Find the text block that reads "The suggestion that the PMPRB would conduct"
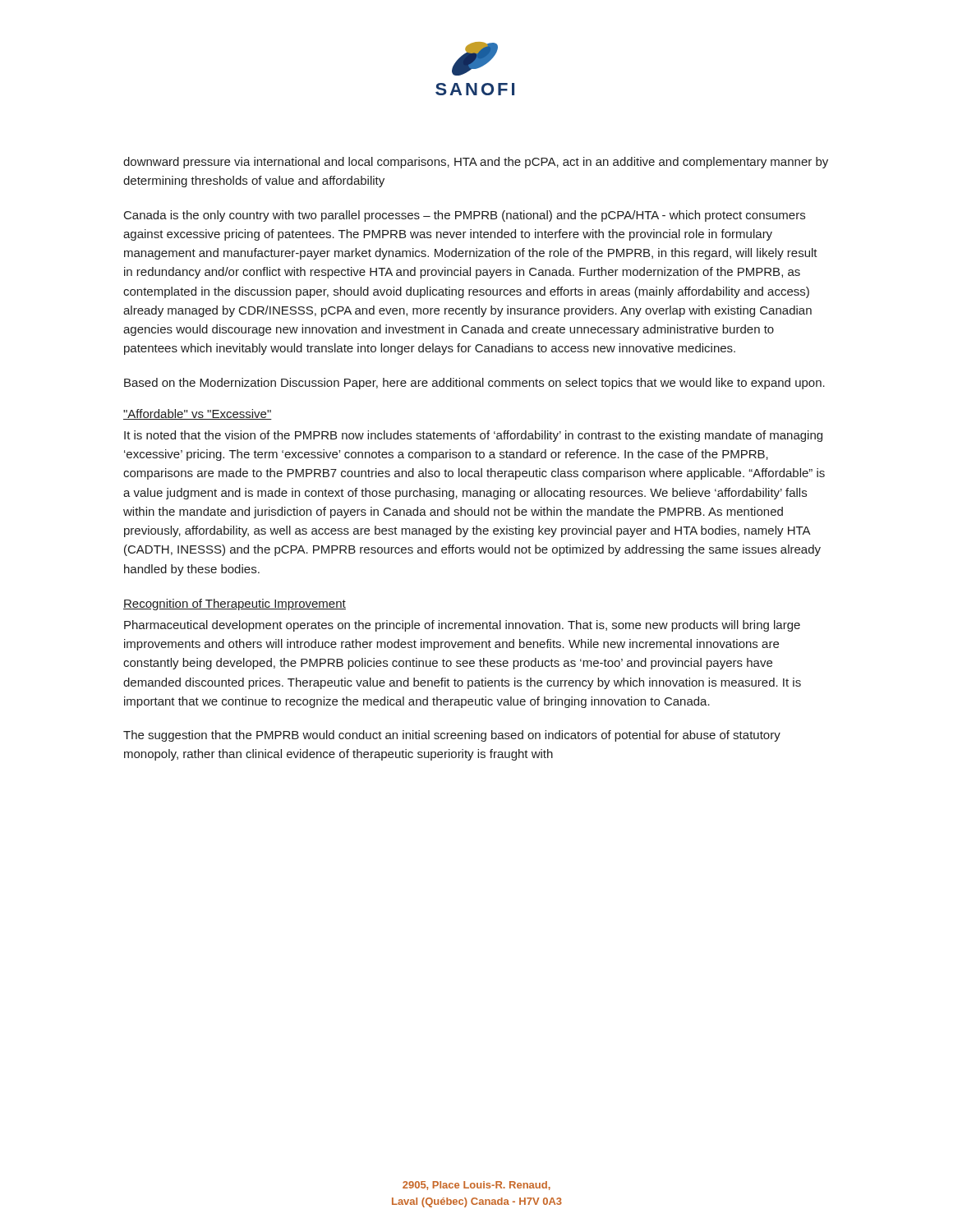 452,744
